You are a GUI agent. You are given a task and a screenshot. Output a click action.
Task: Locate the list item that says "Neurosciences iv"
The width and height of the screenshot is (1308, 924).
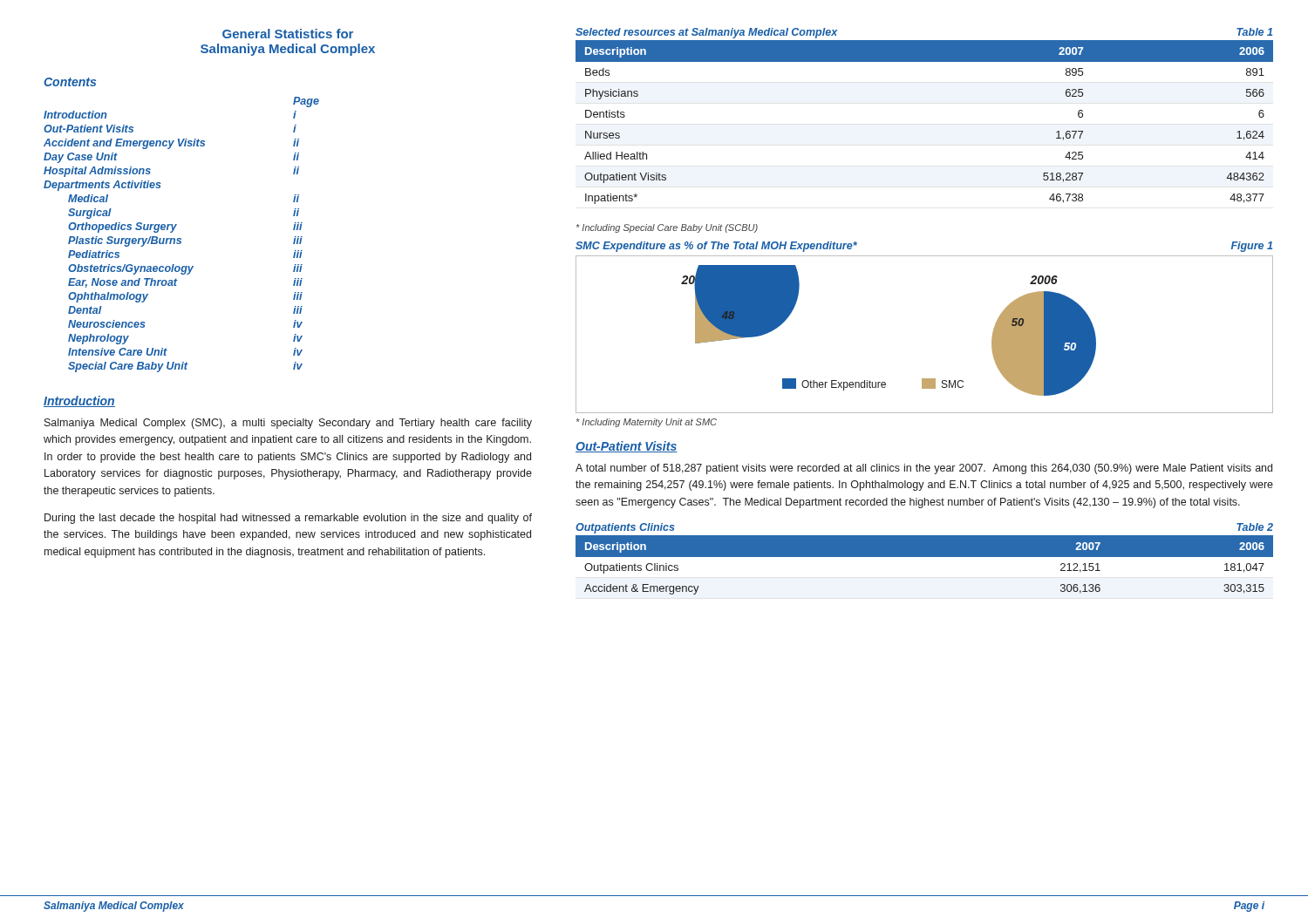94,324
